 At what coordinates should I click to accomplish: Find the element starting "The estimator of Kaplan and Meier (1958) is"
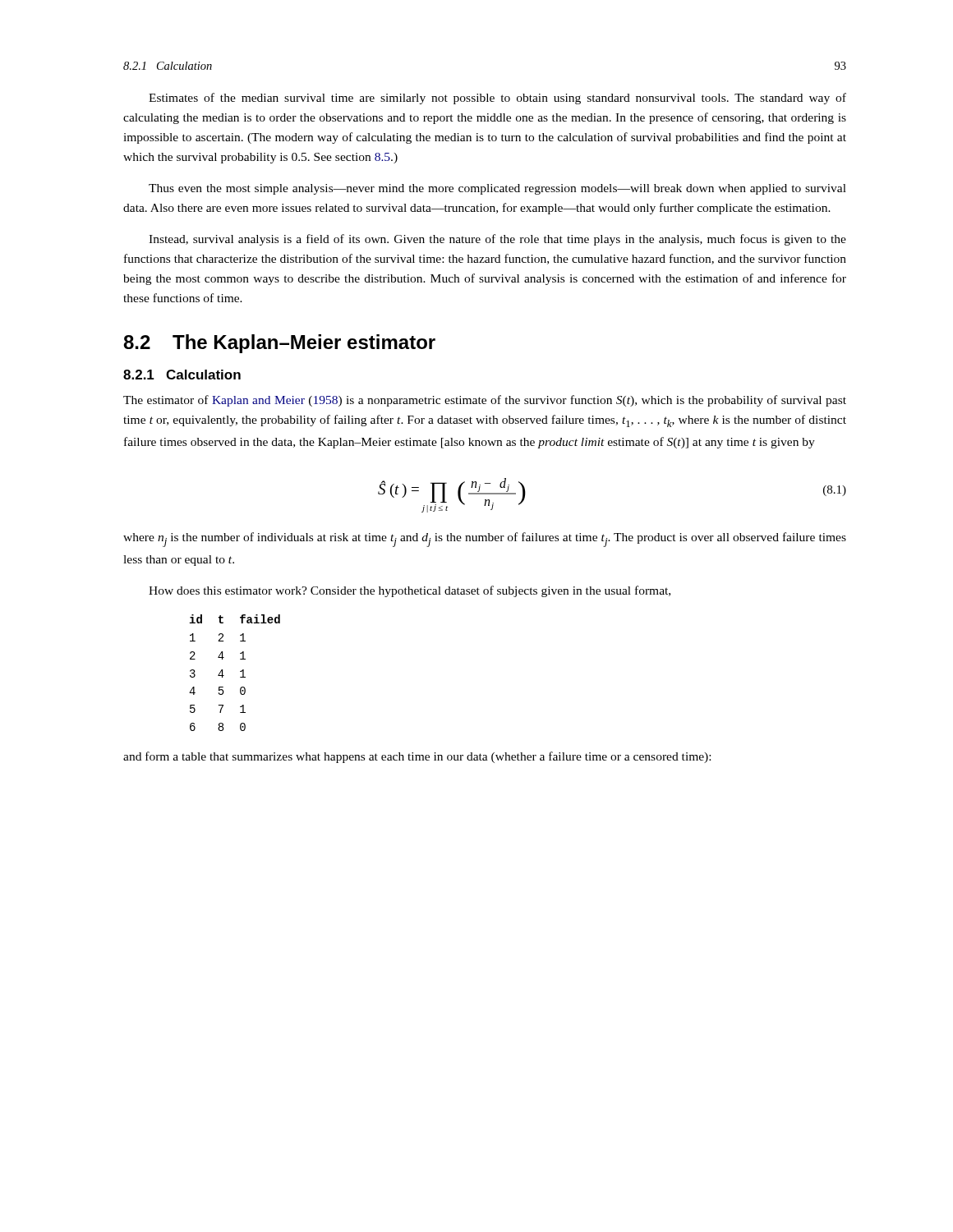click(485, 421)
